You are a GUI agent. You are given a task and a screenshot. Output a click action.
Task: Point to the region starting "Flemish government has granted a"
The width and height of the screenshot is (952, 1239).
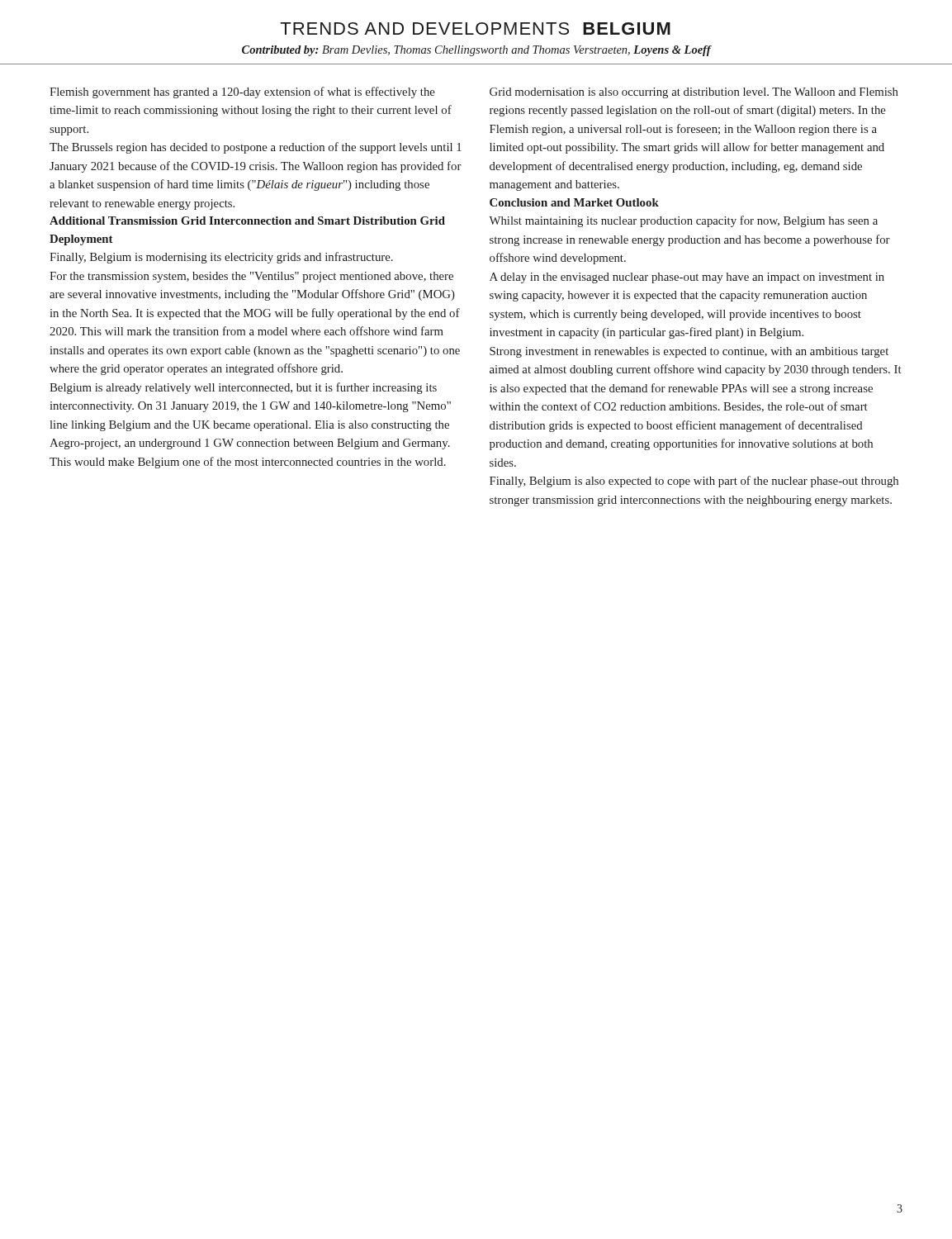256,110
